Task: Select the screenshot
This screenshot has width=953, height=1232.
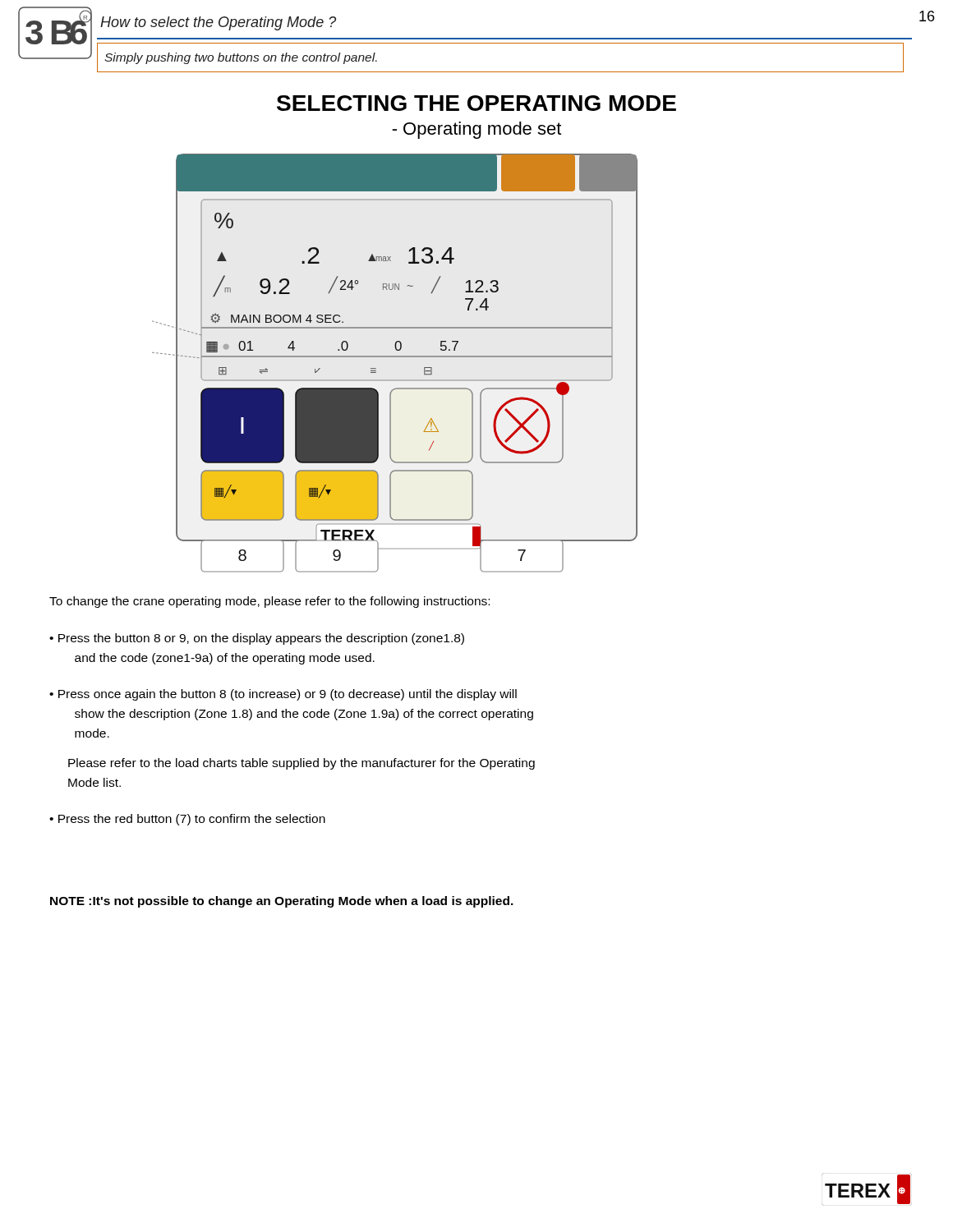Action: point(407,364)
